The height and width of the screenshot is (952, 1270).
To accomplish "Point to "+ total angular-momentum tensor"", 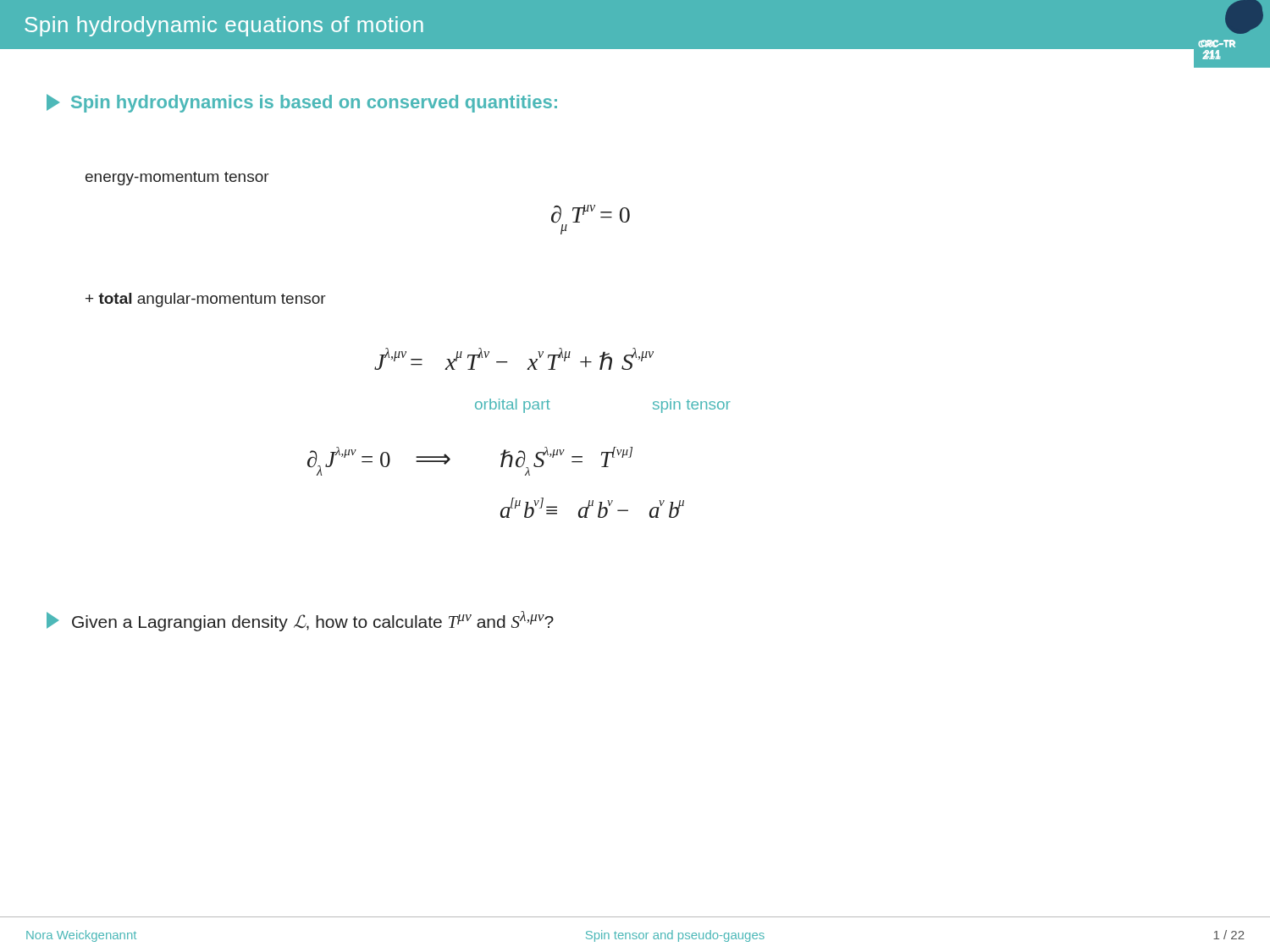I will pos(205,298).
